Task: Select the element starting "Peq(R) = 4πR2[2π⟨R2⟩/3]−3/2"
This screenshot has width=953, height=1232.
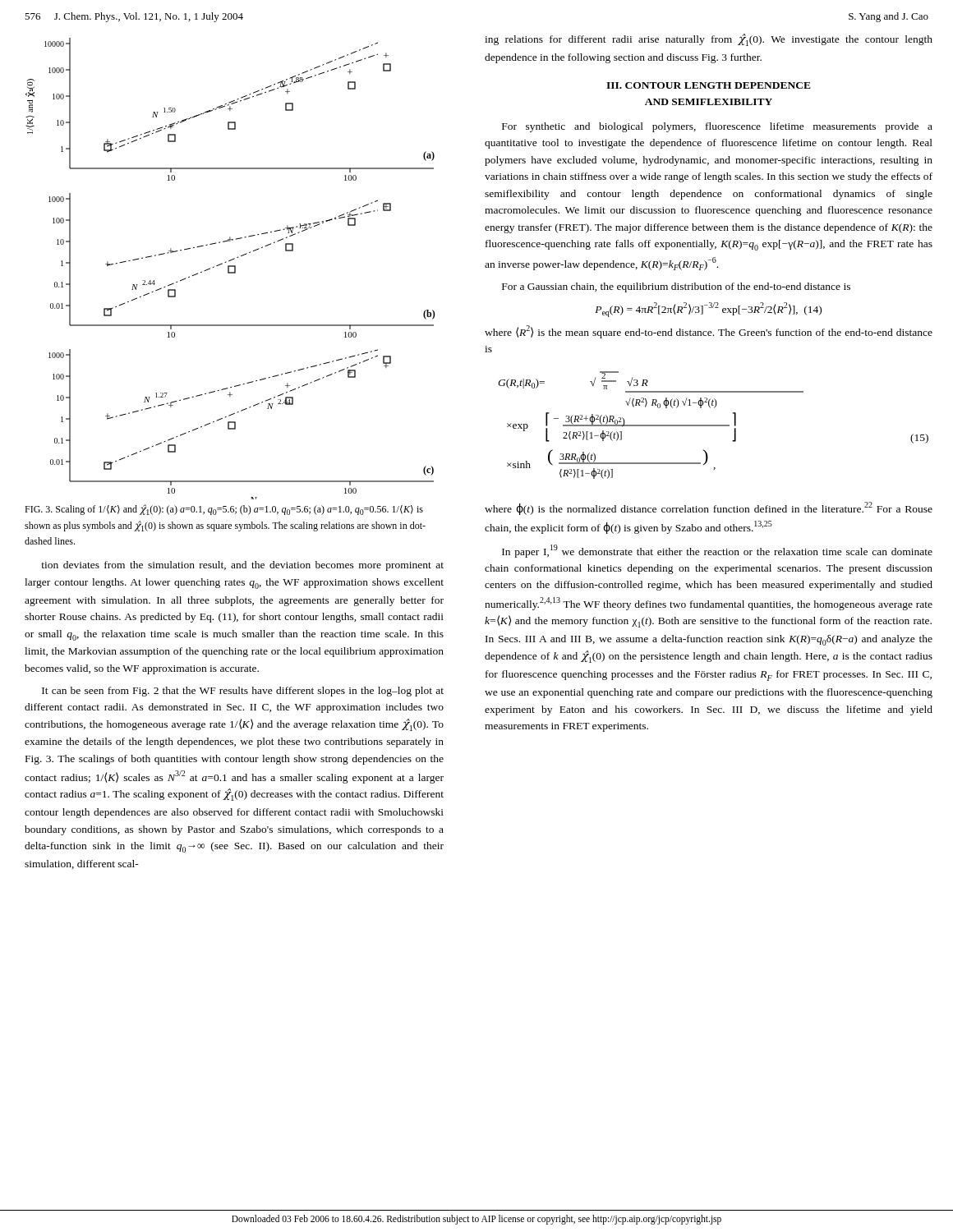Action: click(709, 309)
